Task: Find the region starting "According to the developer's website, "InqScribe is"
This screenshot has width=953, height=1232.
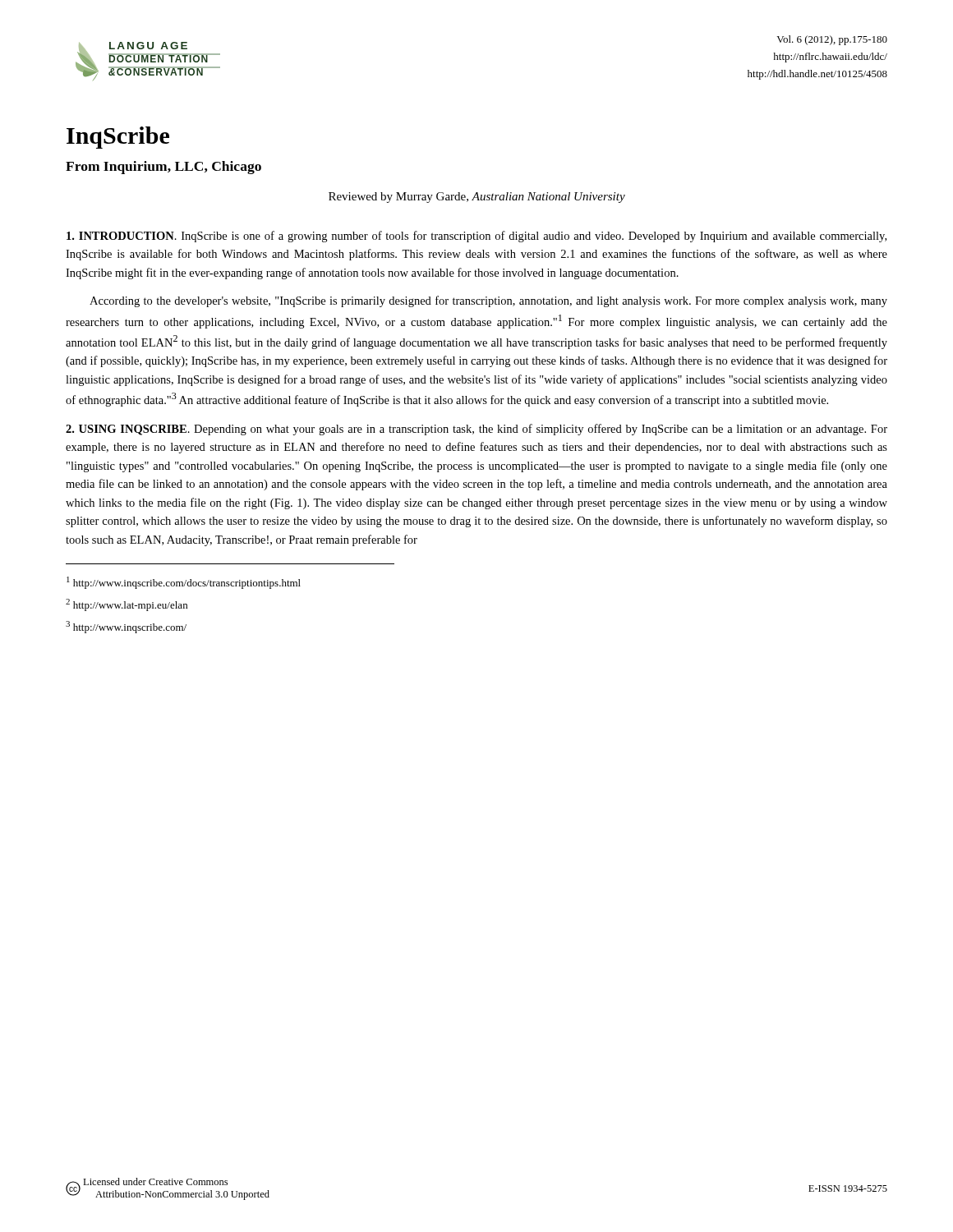Action: pos(476,351)
